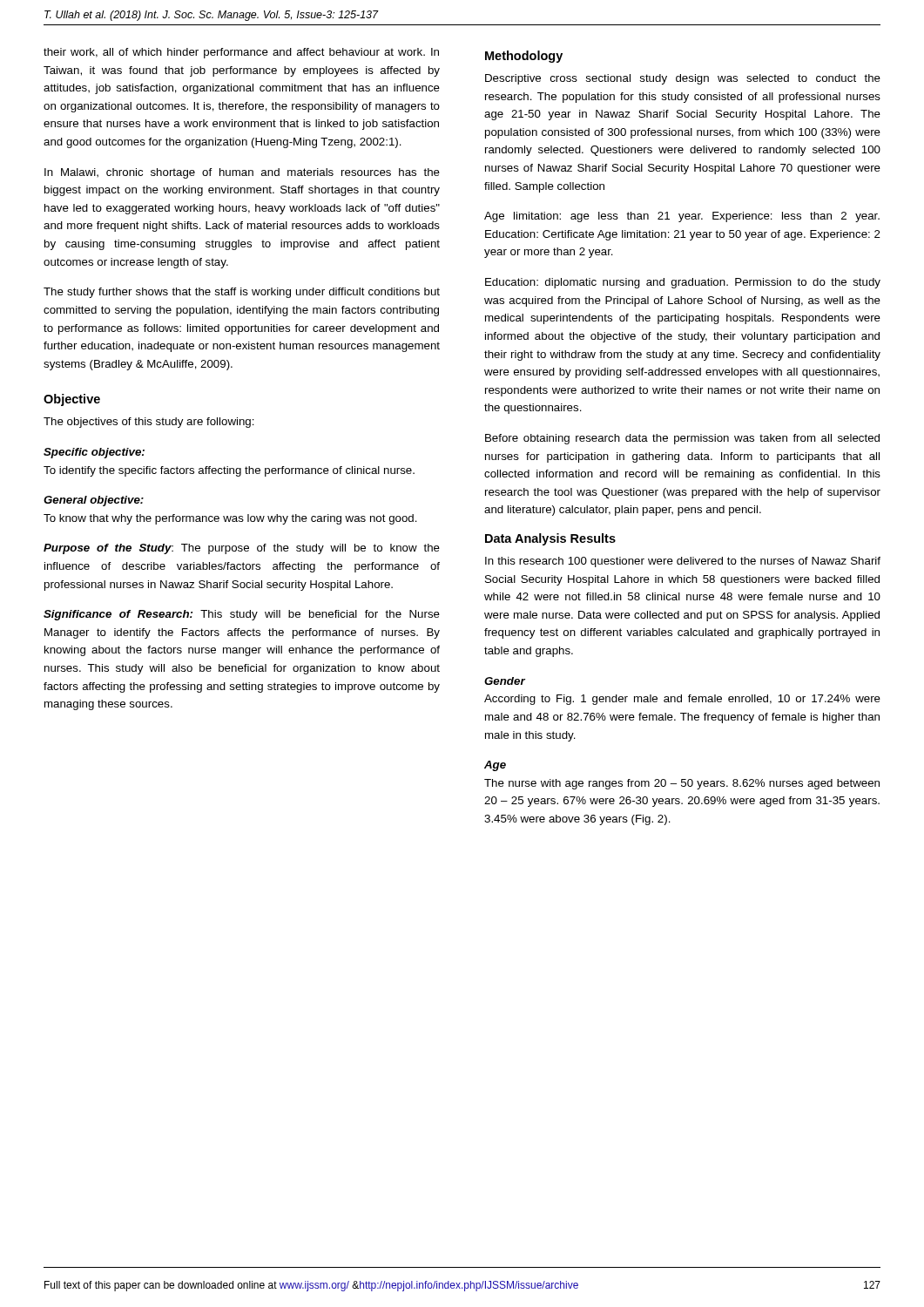
Task: Where is the passage that starts "Significance of Research: This"?
Action: pyautogui.click(x=242, y=659)
